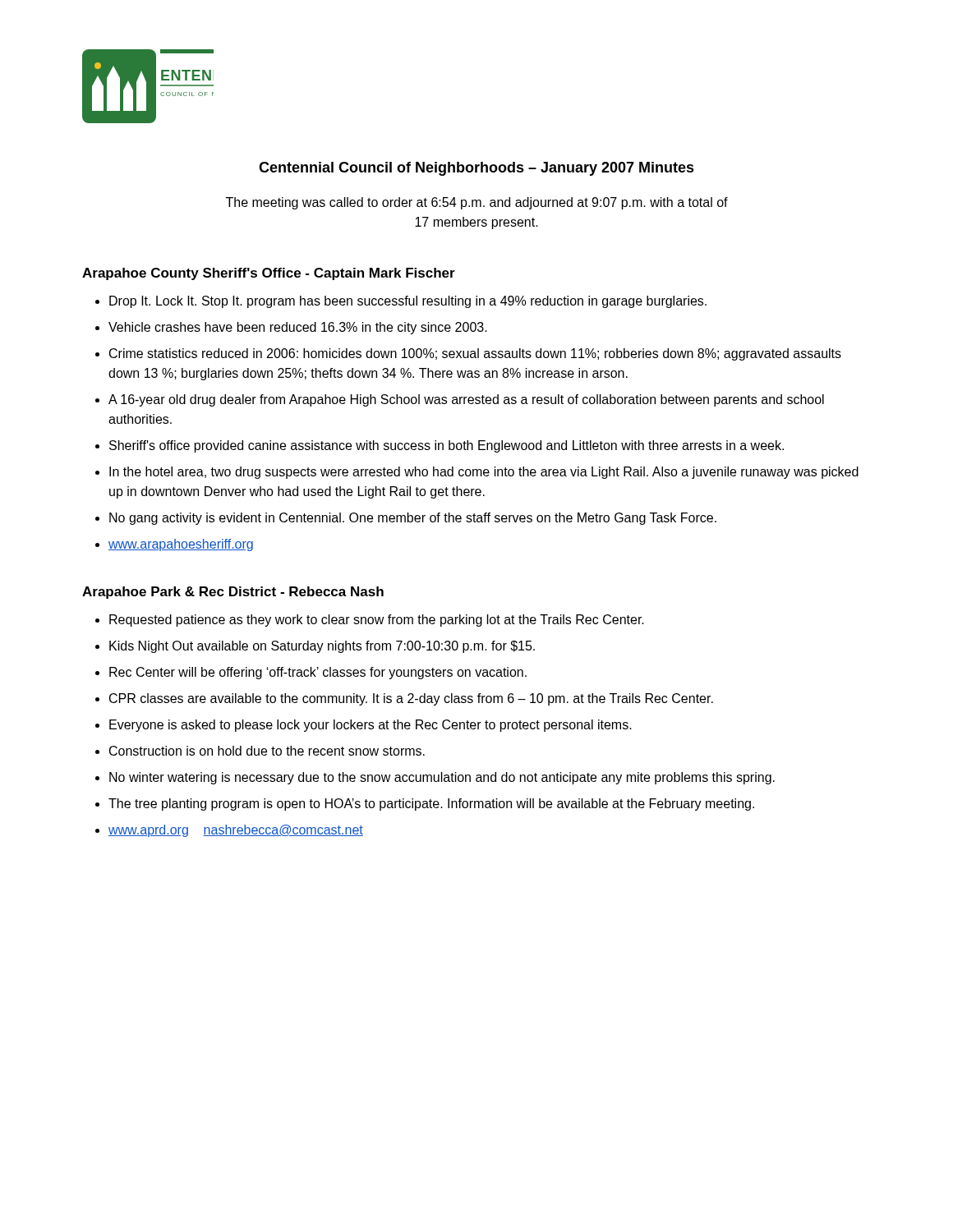Where is the passage that starts "Crime statistics reduced in"?
Screen dimensions: 1232x953
tap(475, 363)
